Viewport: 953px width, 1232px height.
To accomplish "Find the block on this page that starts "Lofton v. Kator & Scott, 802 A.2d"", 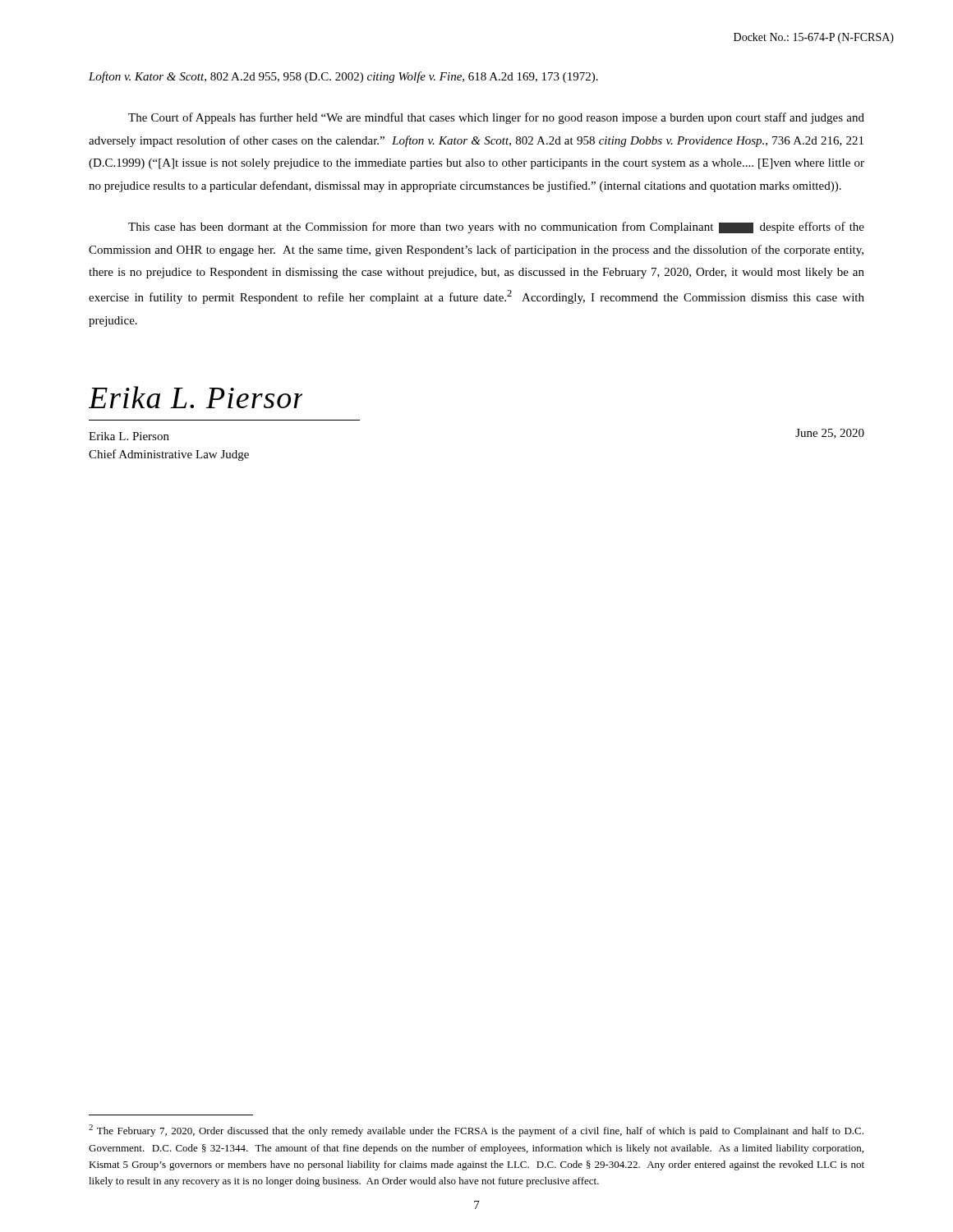I will click(344, 76).
